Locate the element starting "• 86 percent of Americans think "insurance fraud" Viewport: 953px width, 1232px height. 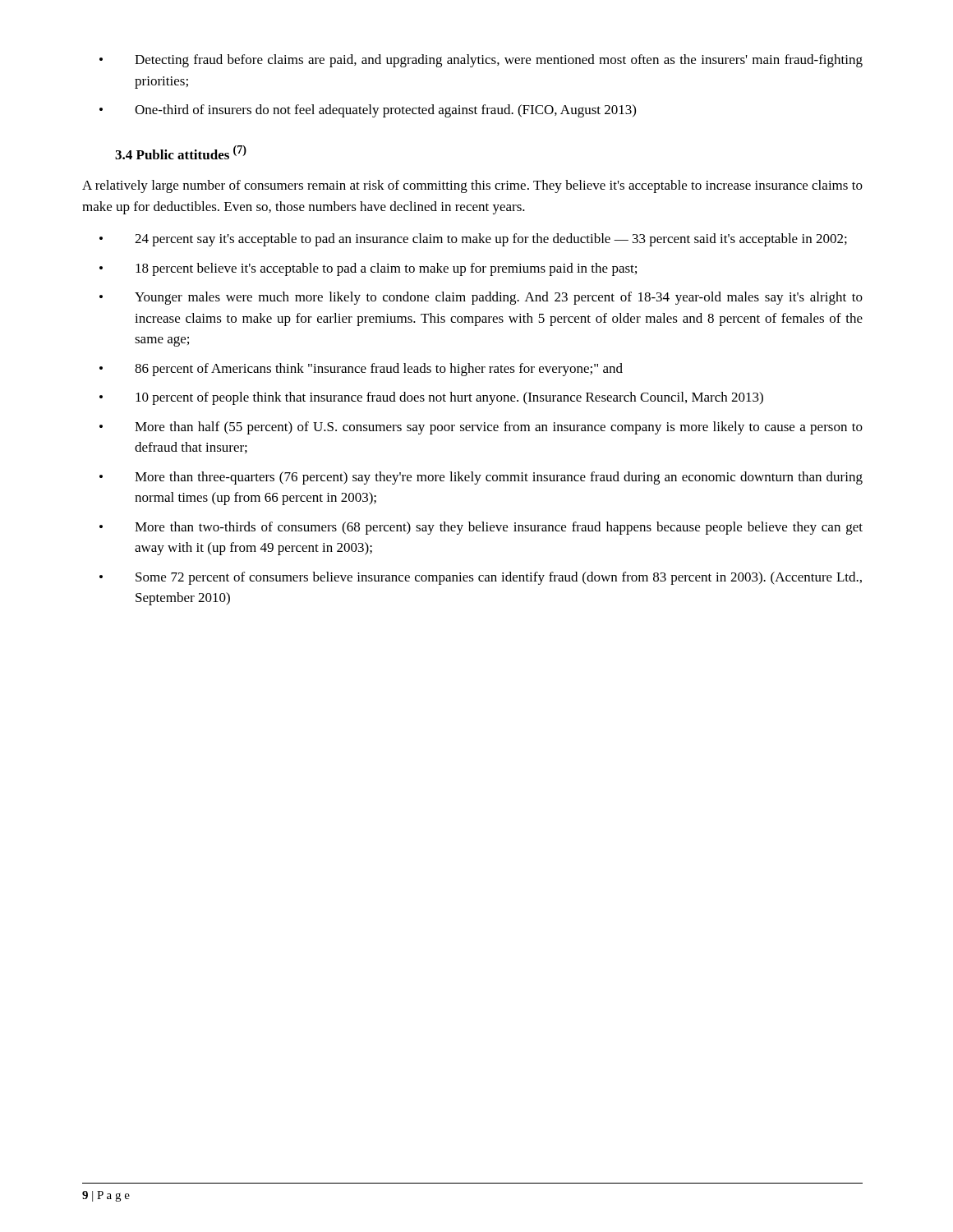pyautogui.click(x=472, y=368)
